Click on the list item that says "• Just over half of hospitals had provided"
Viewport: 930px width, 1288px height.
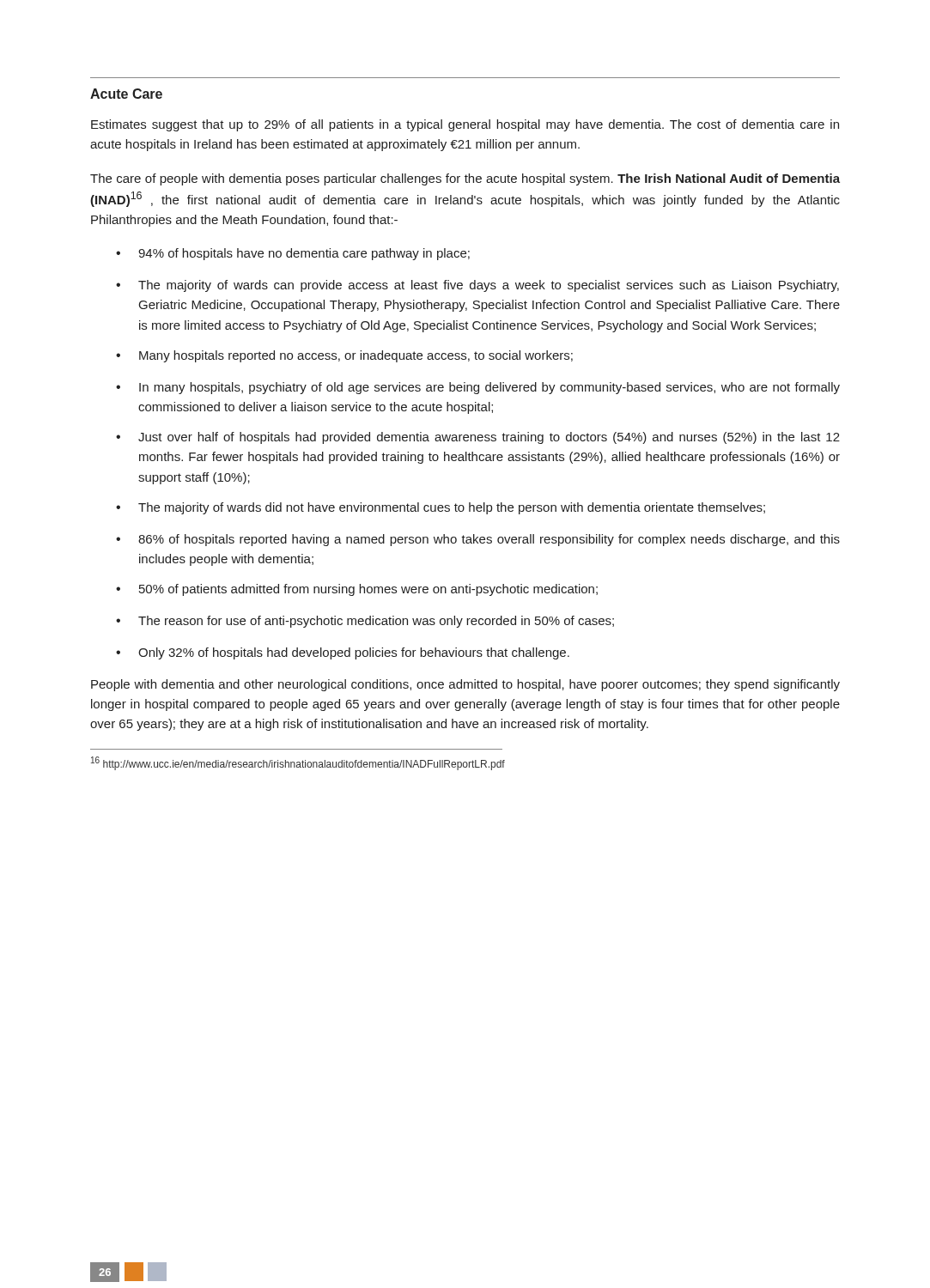tap(478, 457)
